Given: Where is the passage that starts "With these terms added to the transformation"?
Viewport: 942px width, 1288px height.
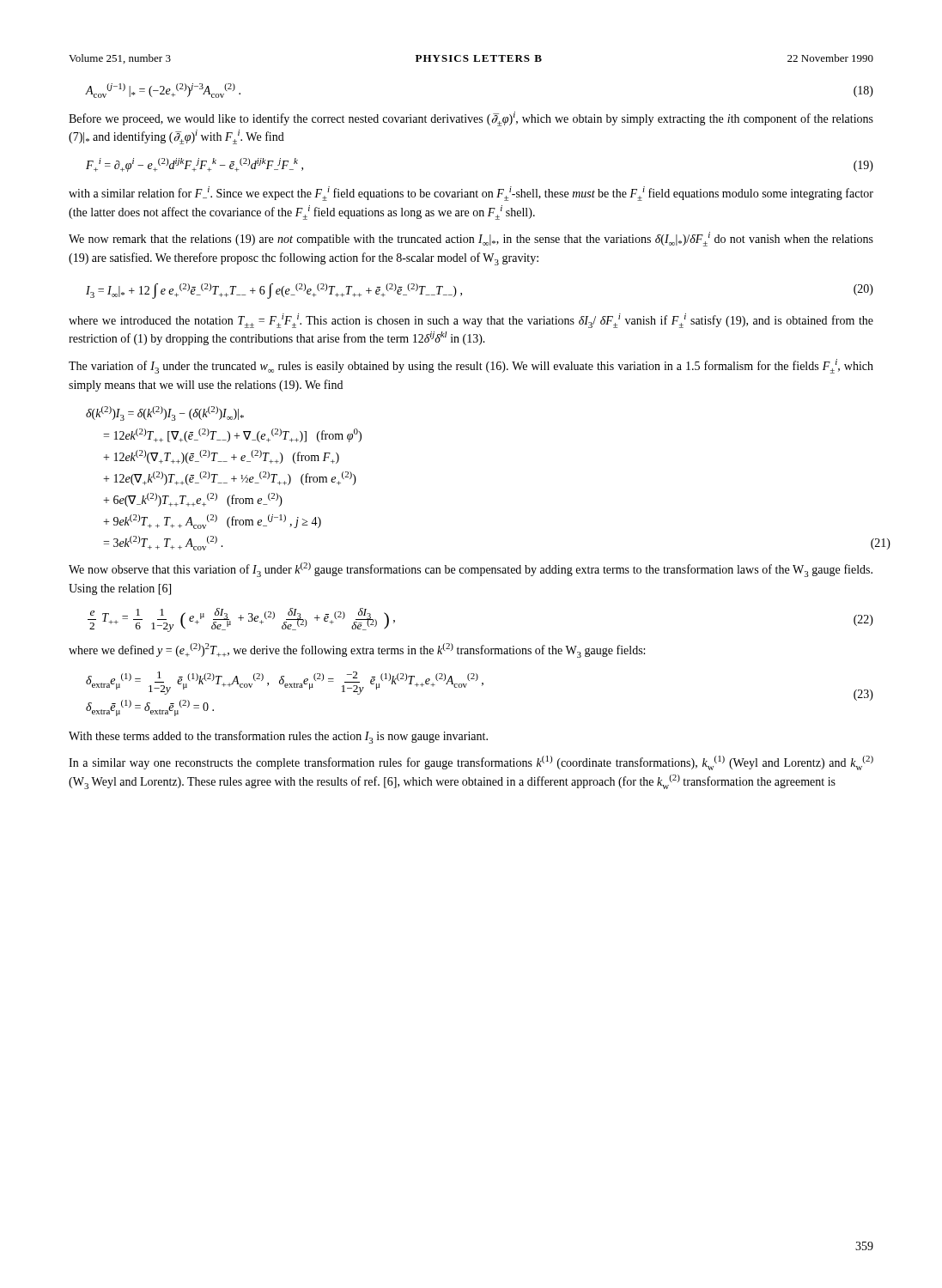Looking at the screenshot, I should (471, 736).
